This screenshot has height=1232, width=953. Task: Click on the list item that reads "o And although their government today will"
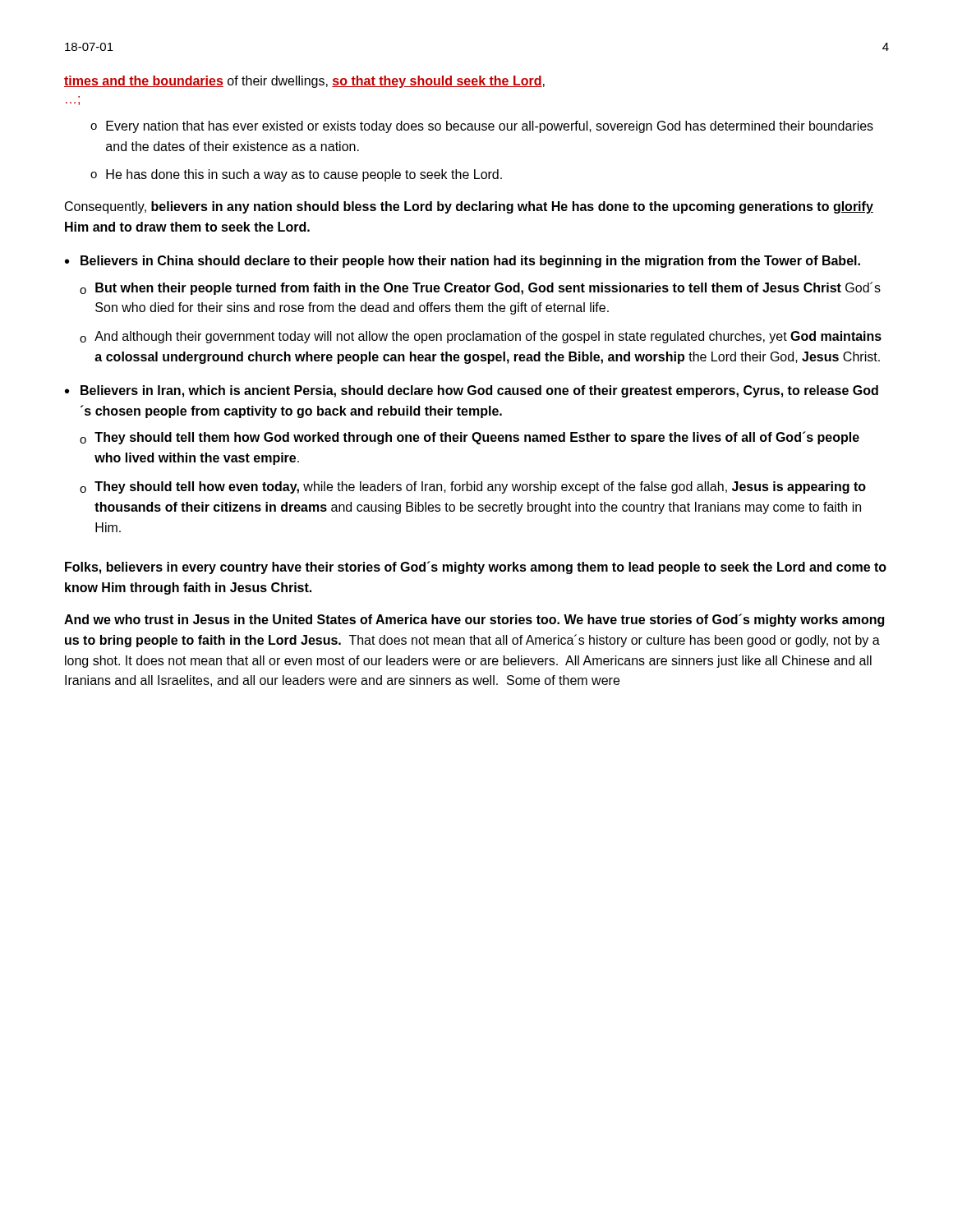tap(484, 347)
